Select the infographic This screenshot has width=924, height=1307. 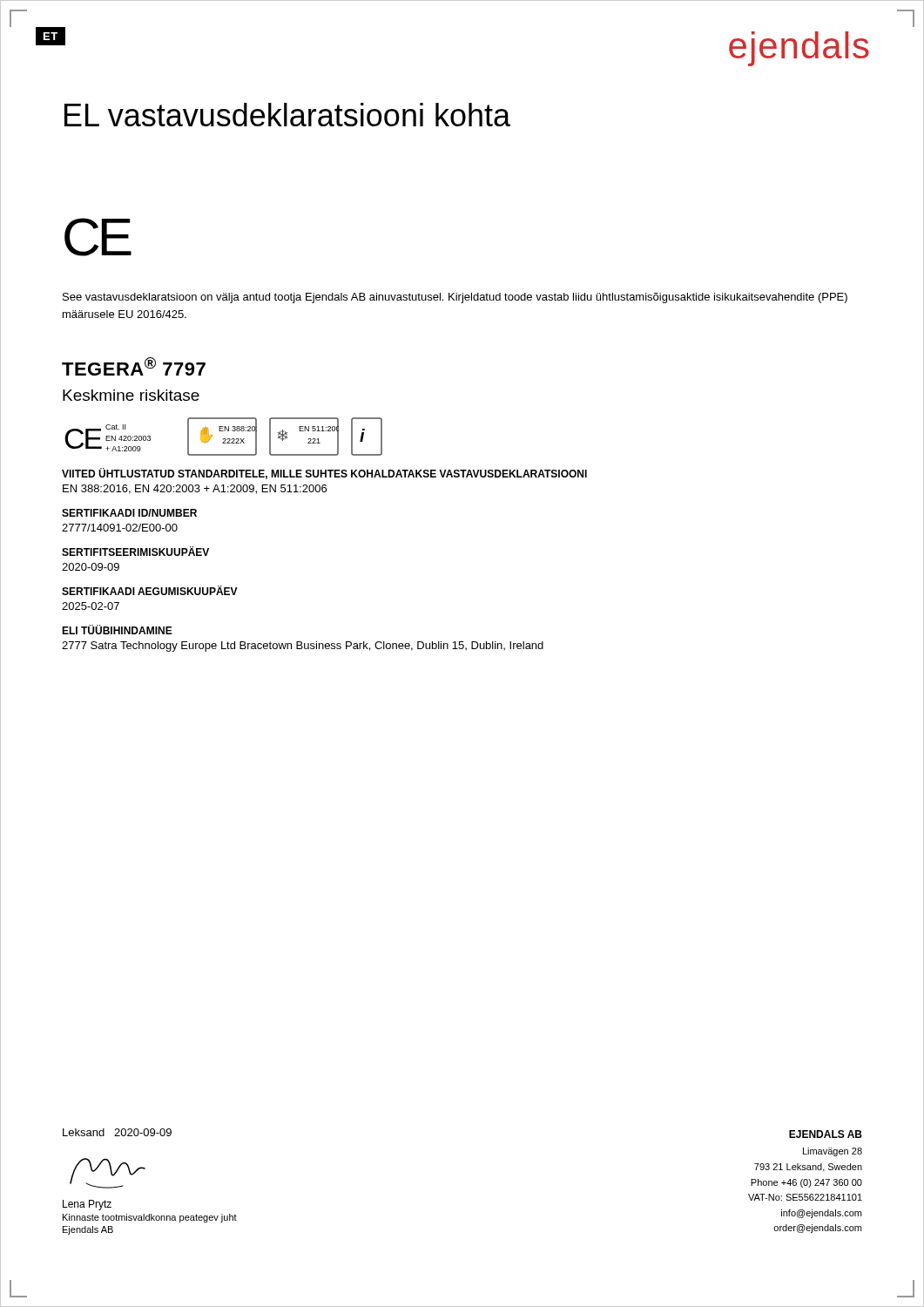[222, 437]
